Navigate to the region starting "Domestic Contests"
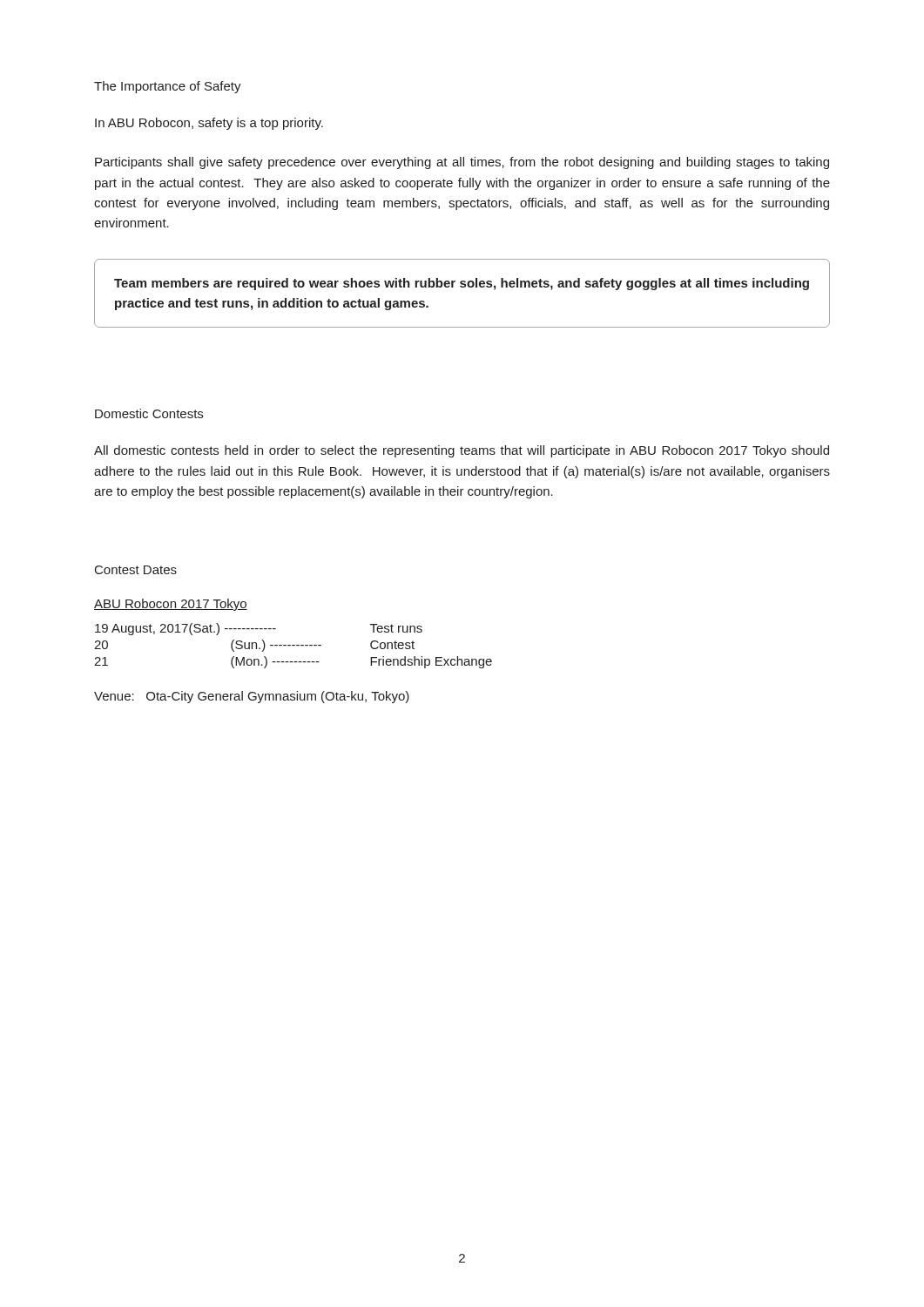 coord(149,414)
